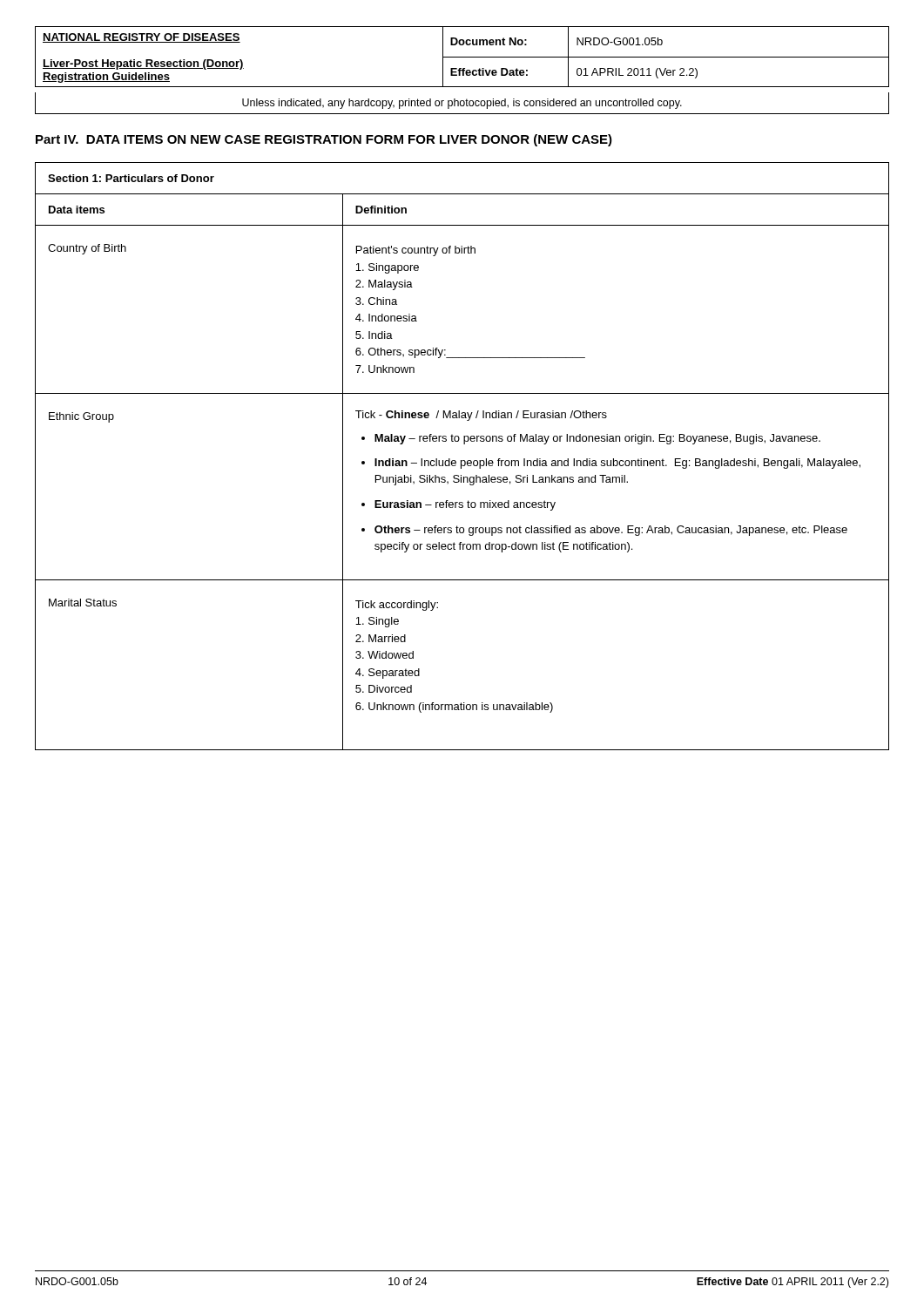Screen dimensions: 1307x924
Task: Find the section header
Action: [x=324, y=139]
